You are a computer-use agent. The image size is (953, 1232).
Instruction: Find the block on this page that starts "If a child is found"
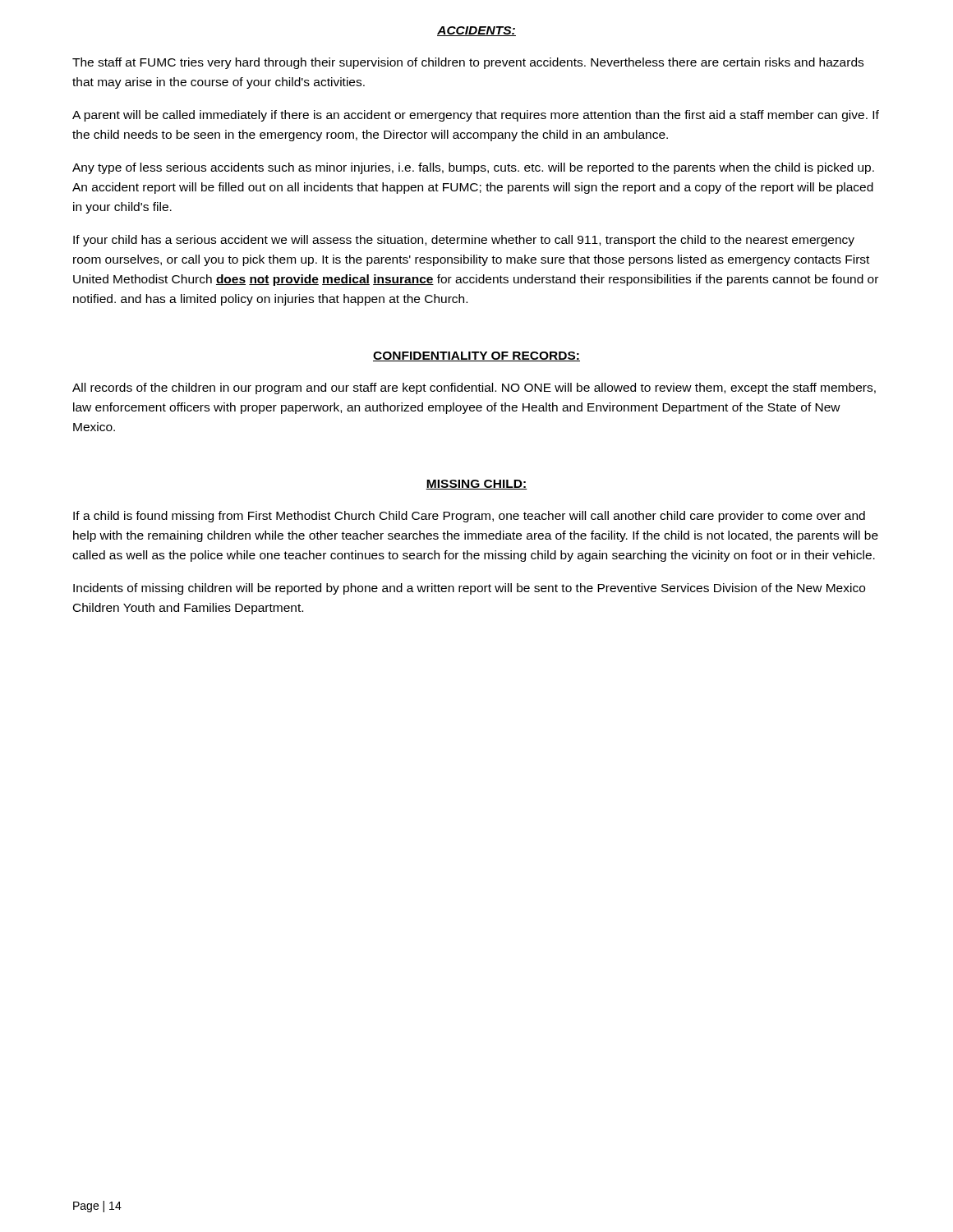[475, 535]
